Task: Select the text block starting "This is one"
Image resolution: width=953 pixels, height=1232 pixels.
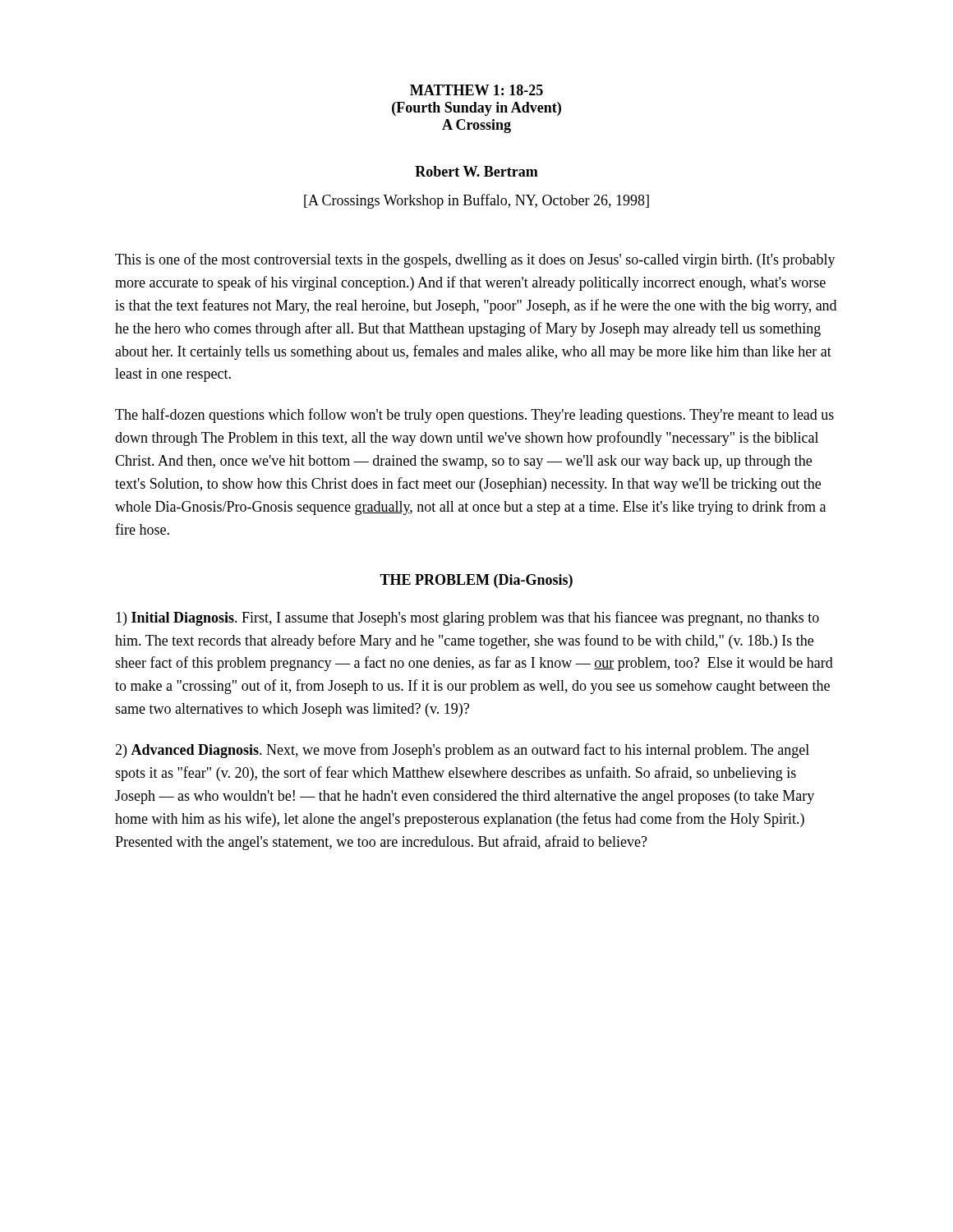Action: pyautogui.click(x=476, y=317)
